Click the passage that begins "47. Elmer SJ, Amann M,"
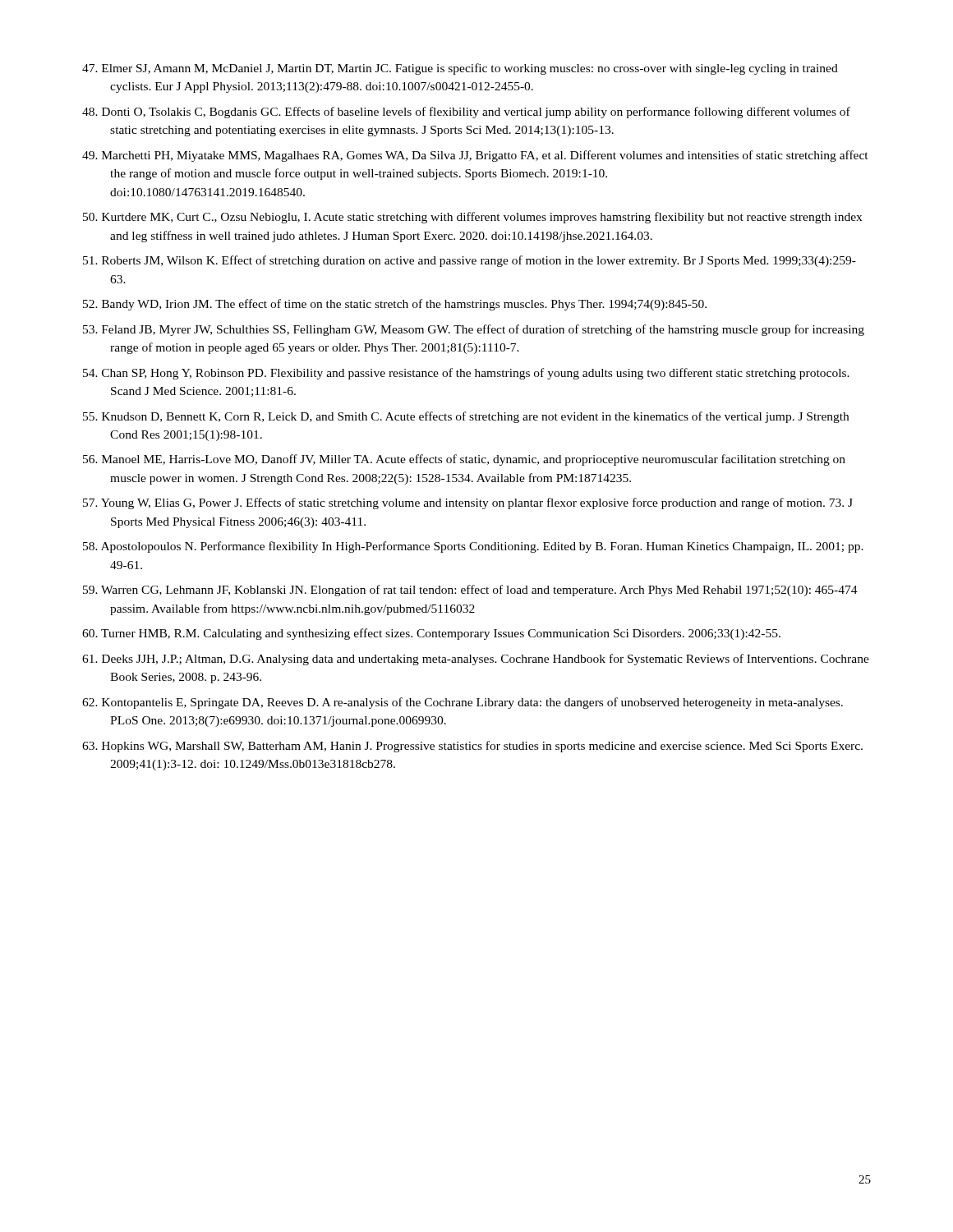Screen dimensions: 1232x953 coord(476,78)
